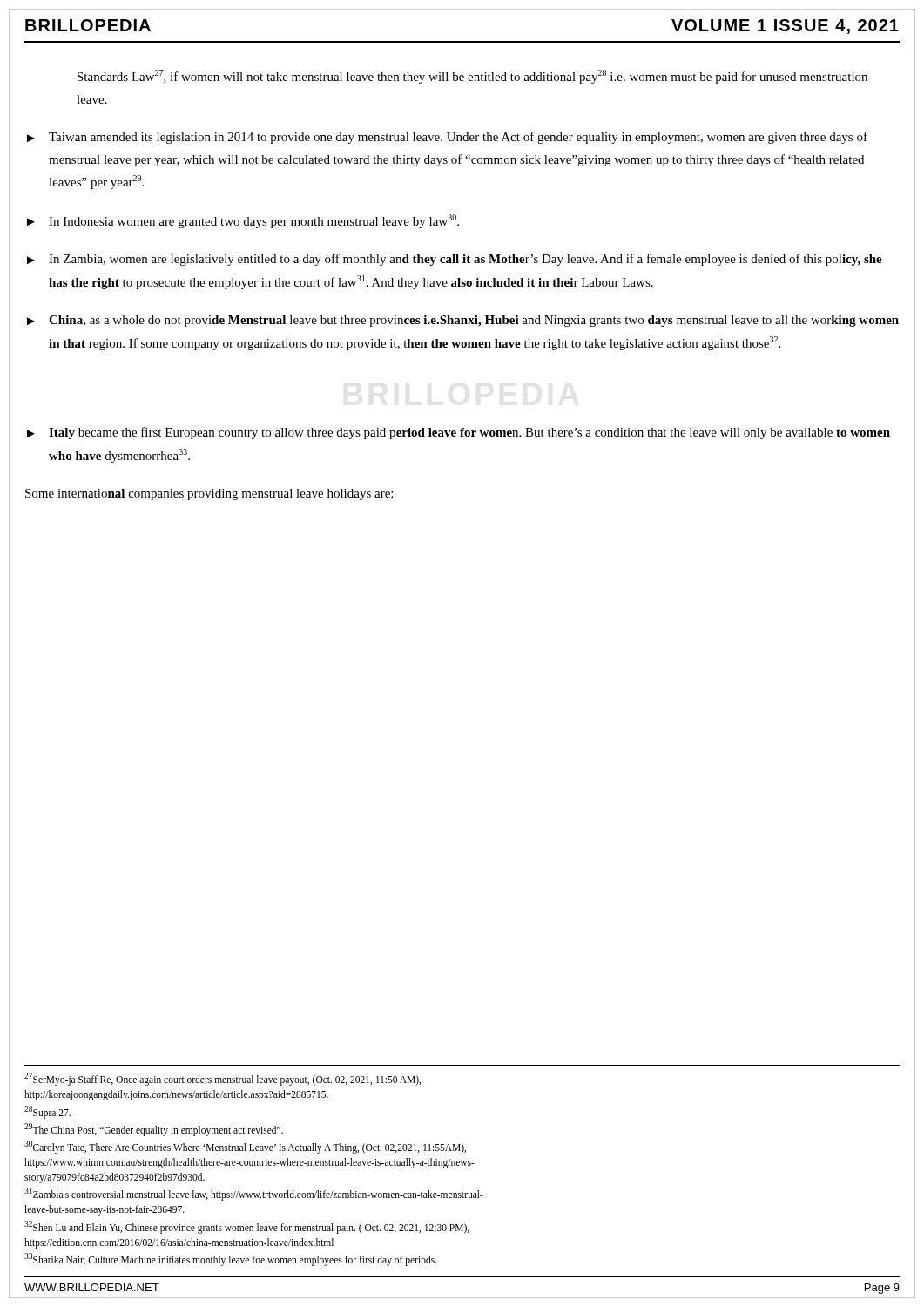The image size is (924, 1307).
Task: Select the logo
Action: [462, 394]
